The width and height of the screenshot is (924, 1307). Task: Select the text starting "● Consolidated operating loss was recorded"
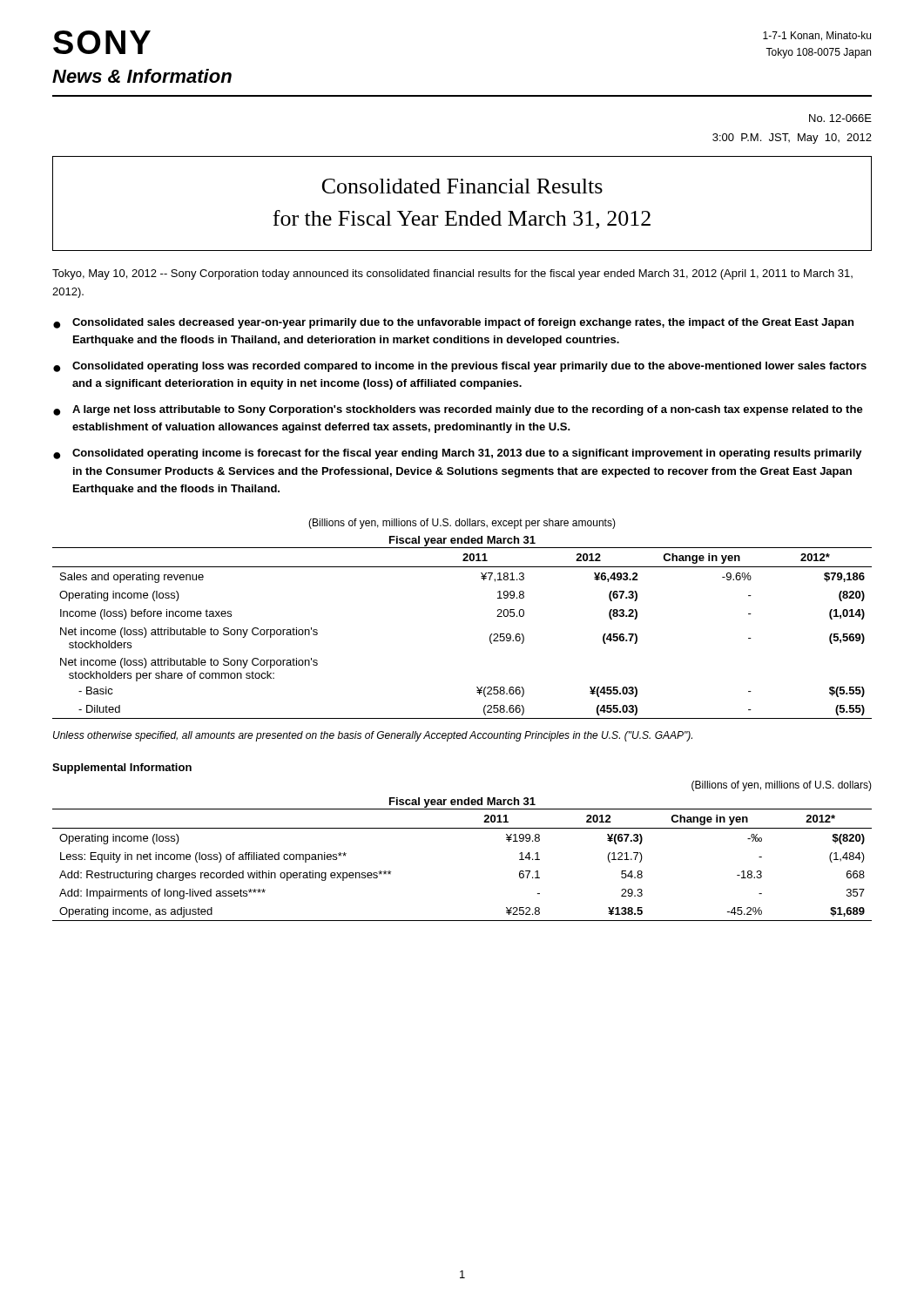click(x=462, y=375)
